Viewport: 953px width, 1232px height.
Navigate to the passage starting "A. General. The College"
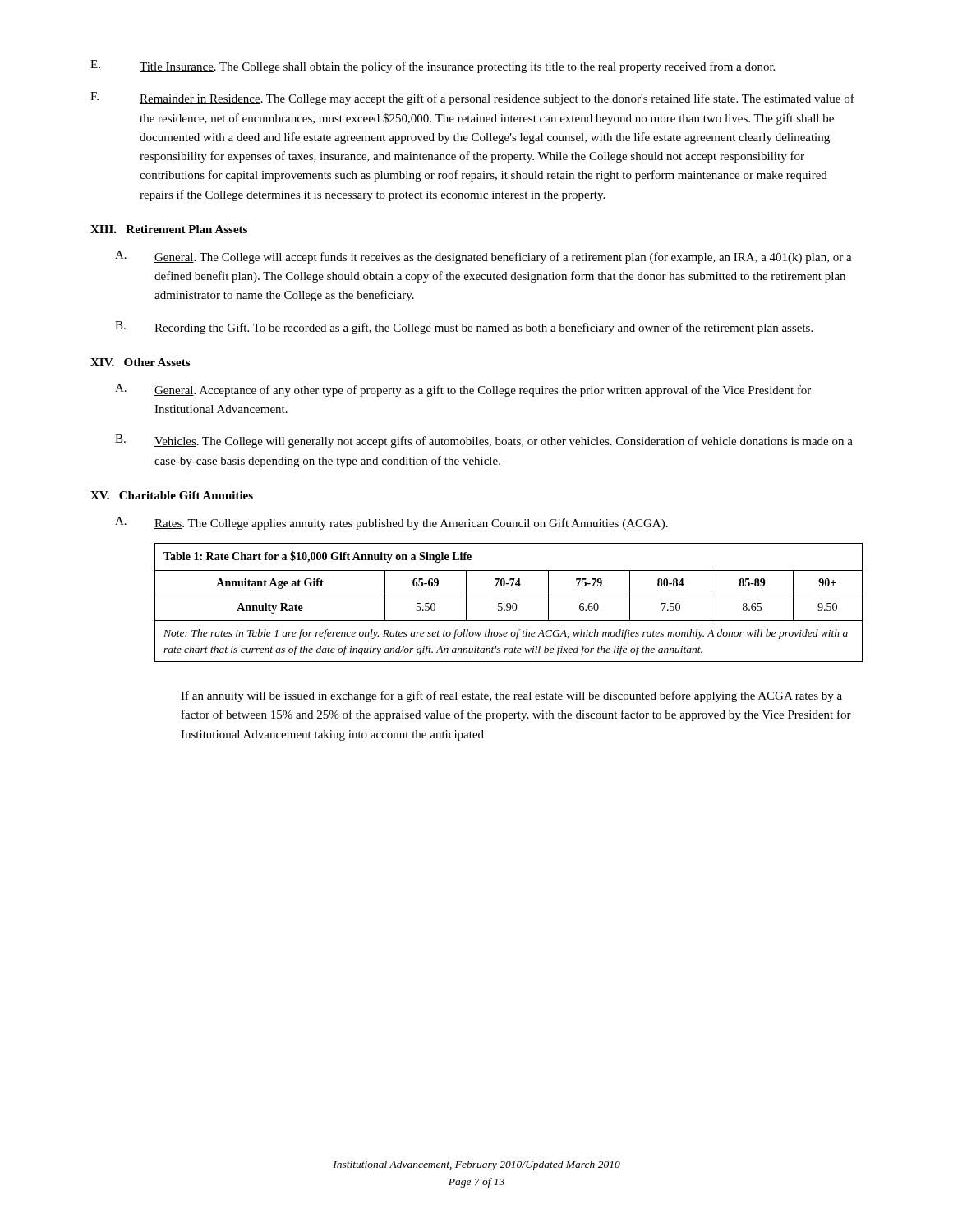(489, 277)
